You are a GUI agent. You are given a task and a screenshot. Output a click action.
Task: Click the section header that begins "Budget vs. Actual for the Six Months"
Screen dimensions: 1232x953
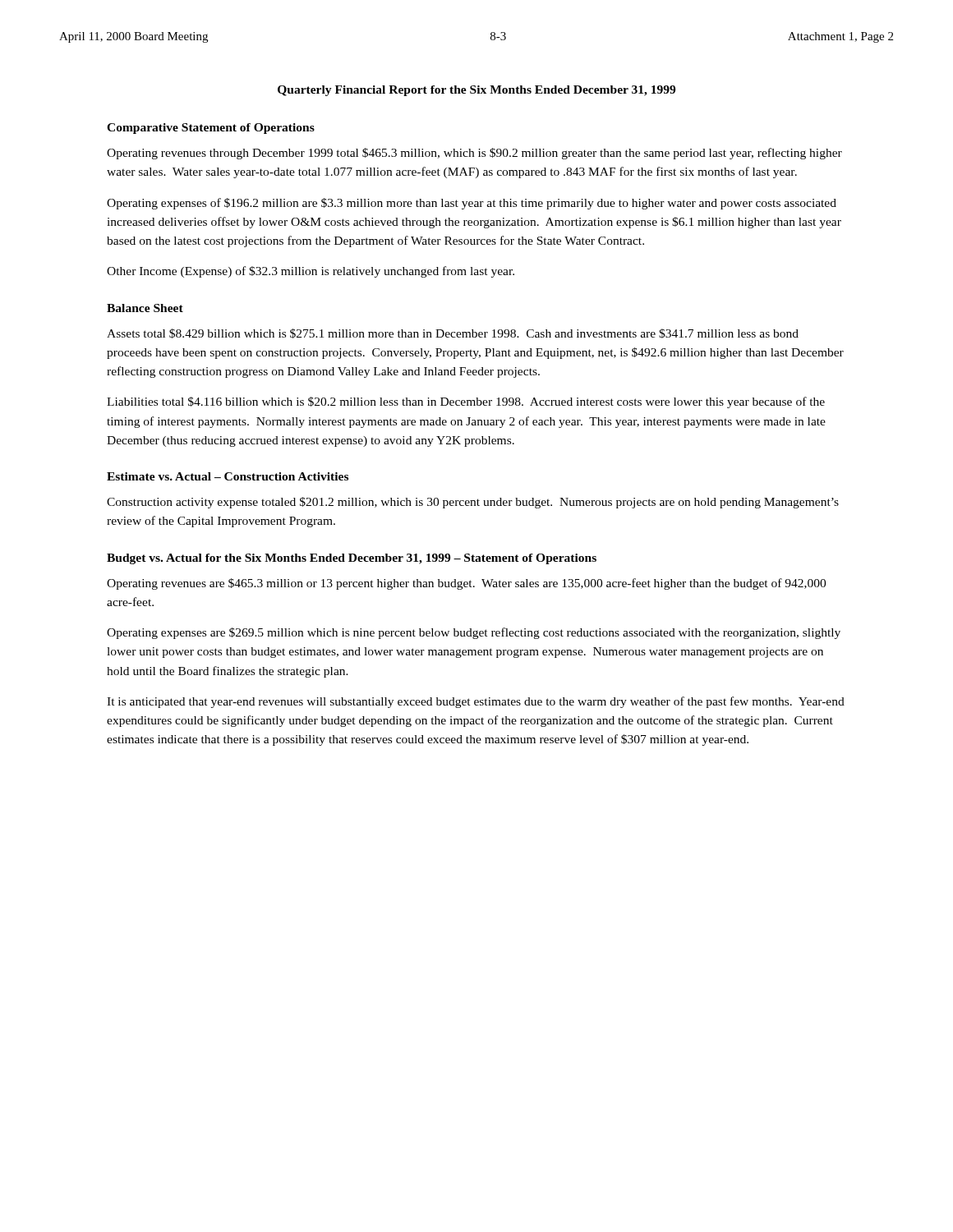click(x=352, y=557)
